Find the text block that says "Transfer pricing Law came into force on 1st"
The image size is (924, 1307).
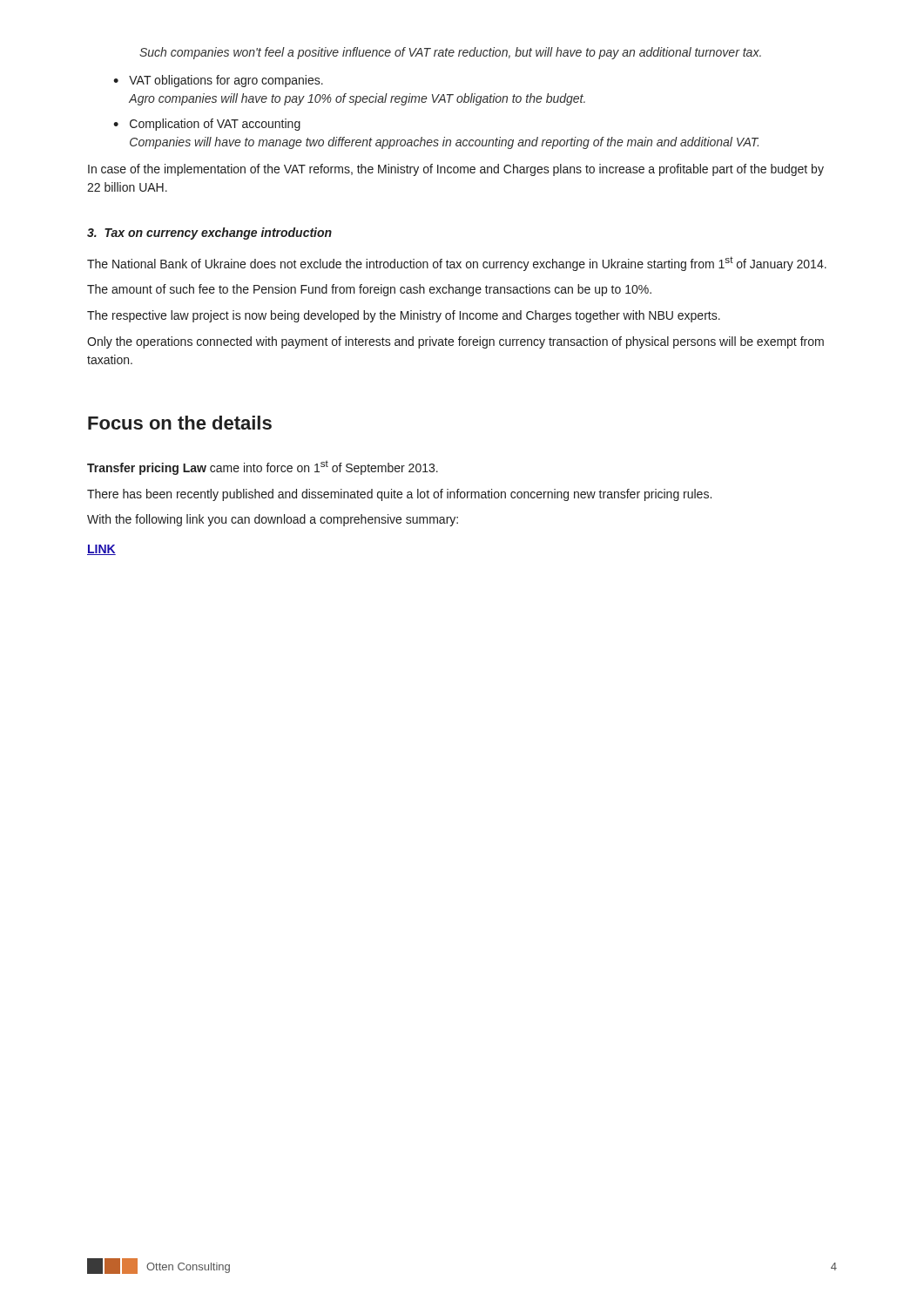point(263,466)
